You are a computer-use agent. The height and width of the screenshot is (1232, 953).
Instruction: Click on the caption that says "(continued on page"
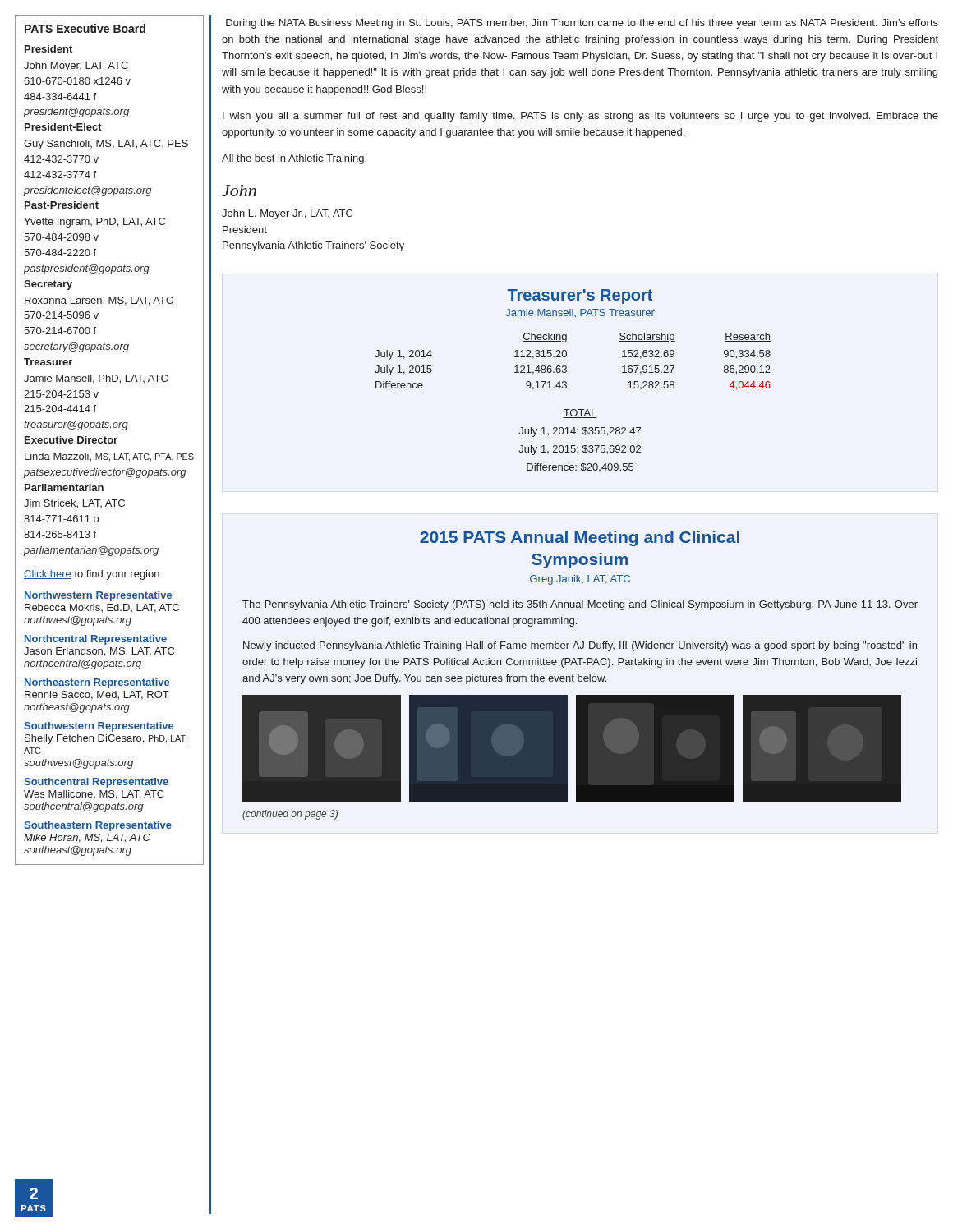click(290, 814)
